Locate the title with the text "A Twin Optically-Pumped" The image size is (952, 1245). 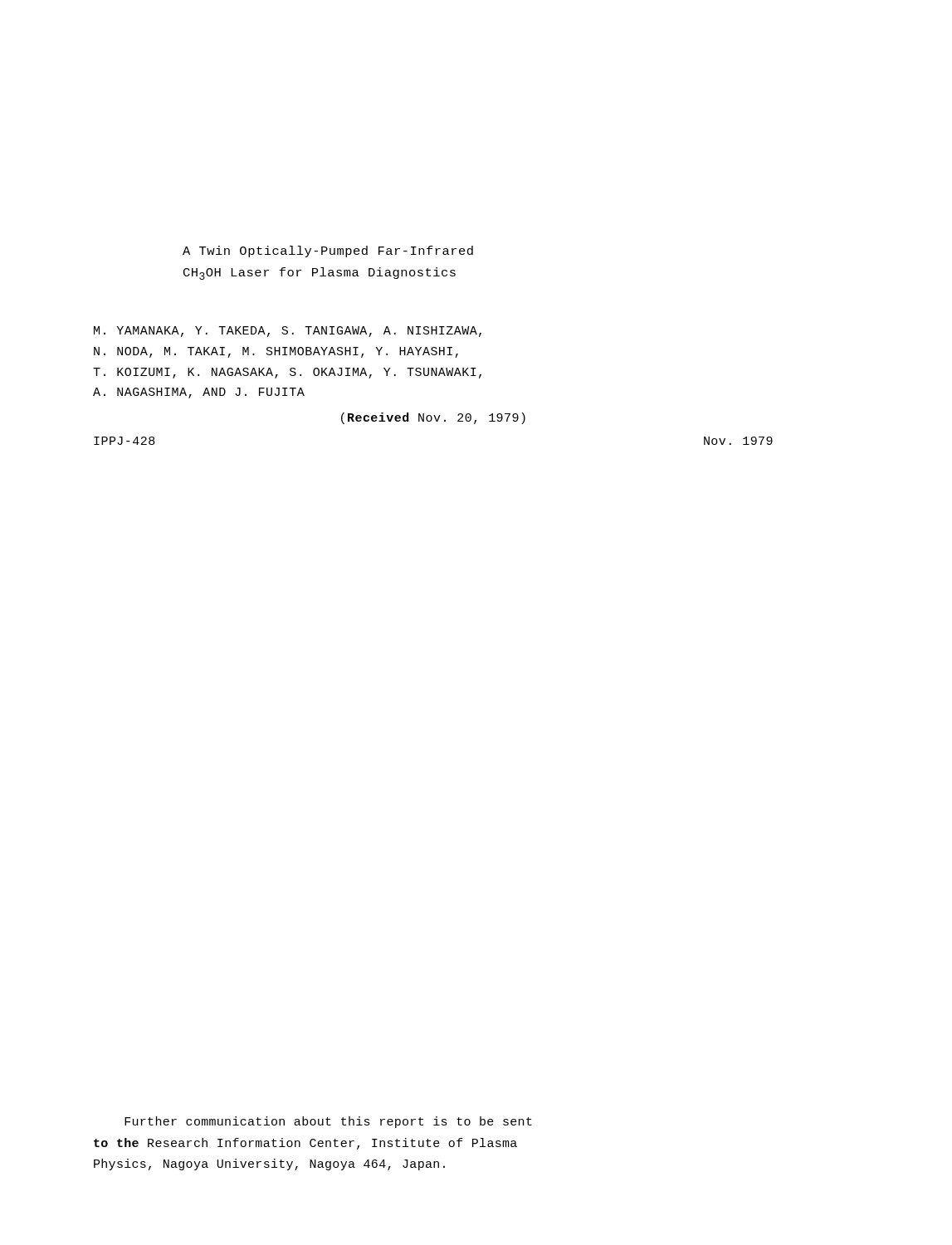[465, 264]
